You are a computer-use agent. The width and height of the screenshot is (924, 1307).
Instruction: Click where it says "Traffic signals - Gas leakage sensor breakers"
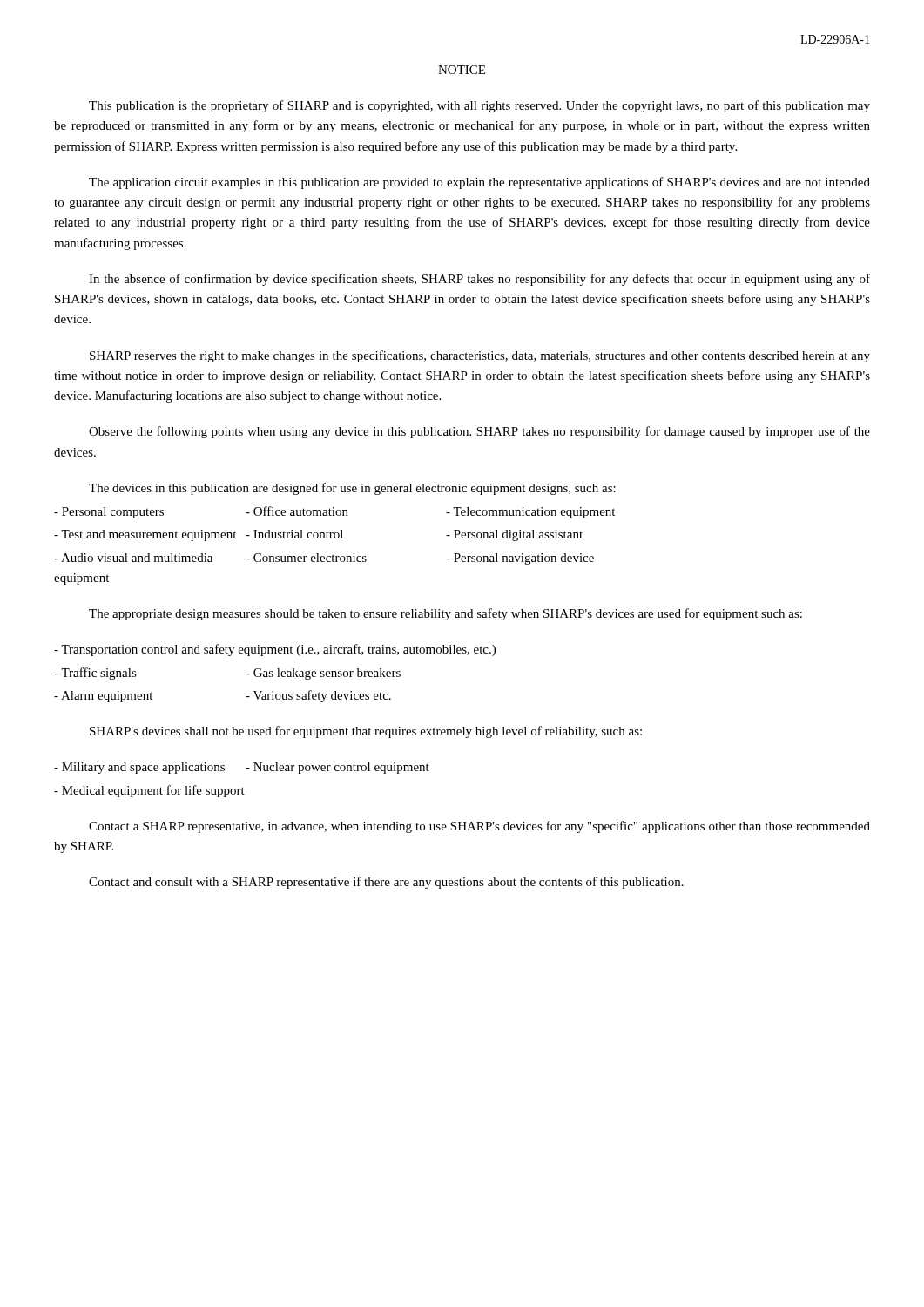tap(250, 673)
